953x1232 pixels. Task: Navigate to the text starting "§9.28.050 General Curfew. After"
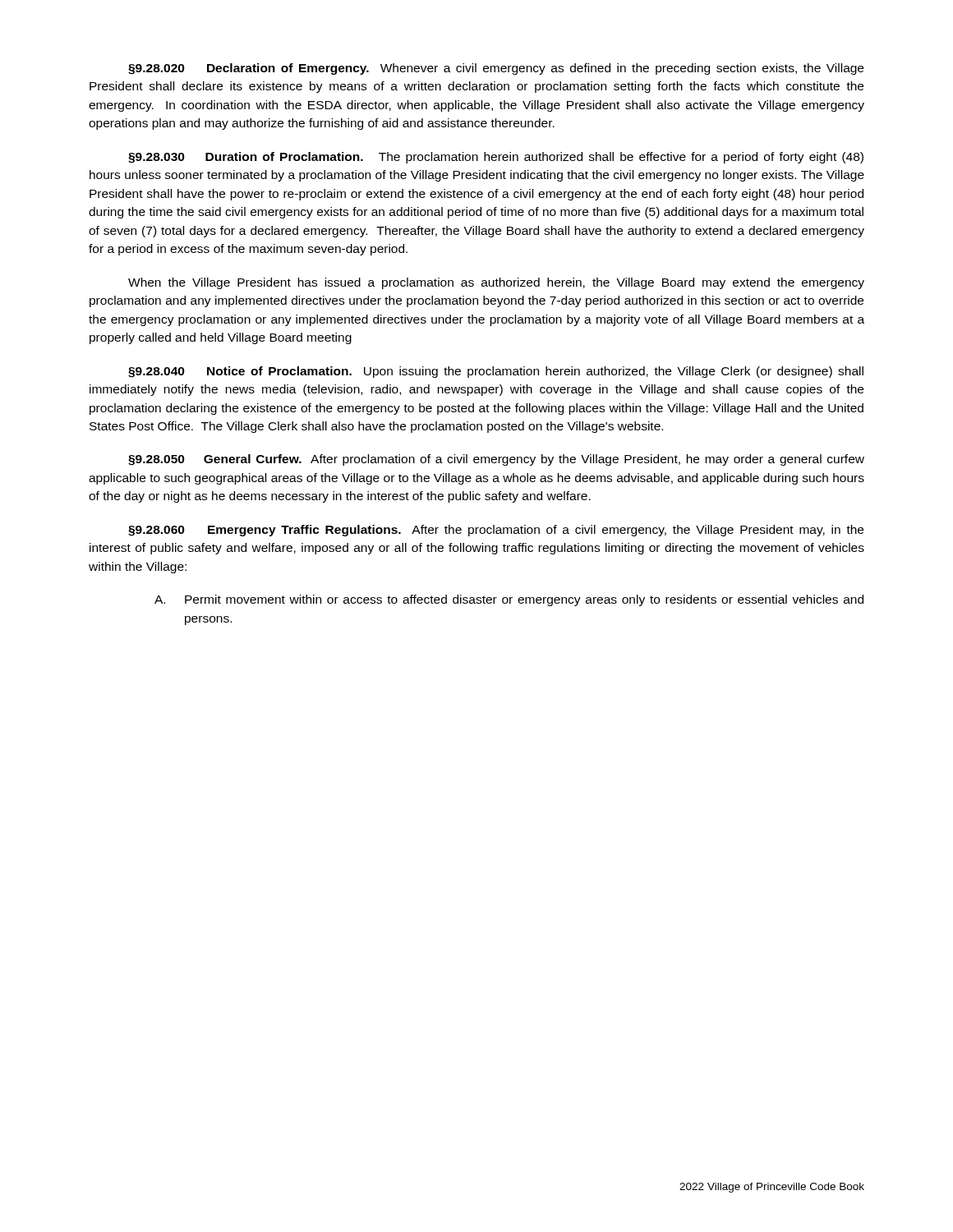[x=476, y=478]
